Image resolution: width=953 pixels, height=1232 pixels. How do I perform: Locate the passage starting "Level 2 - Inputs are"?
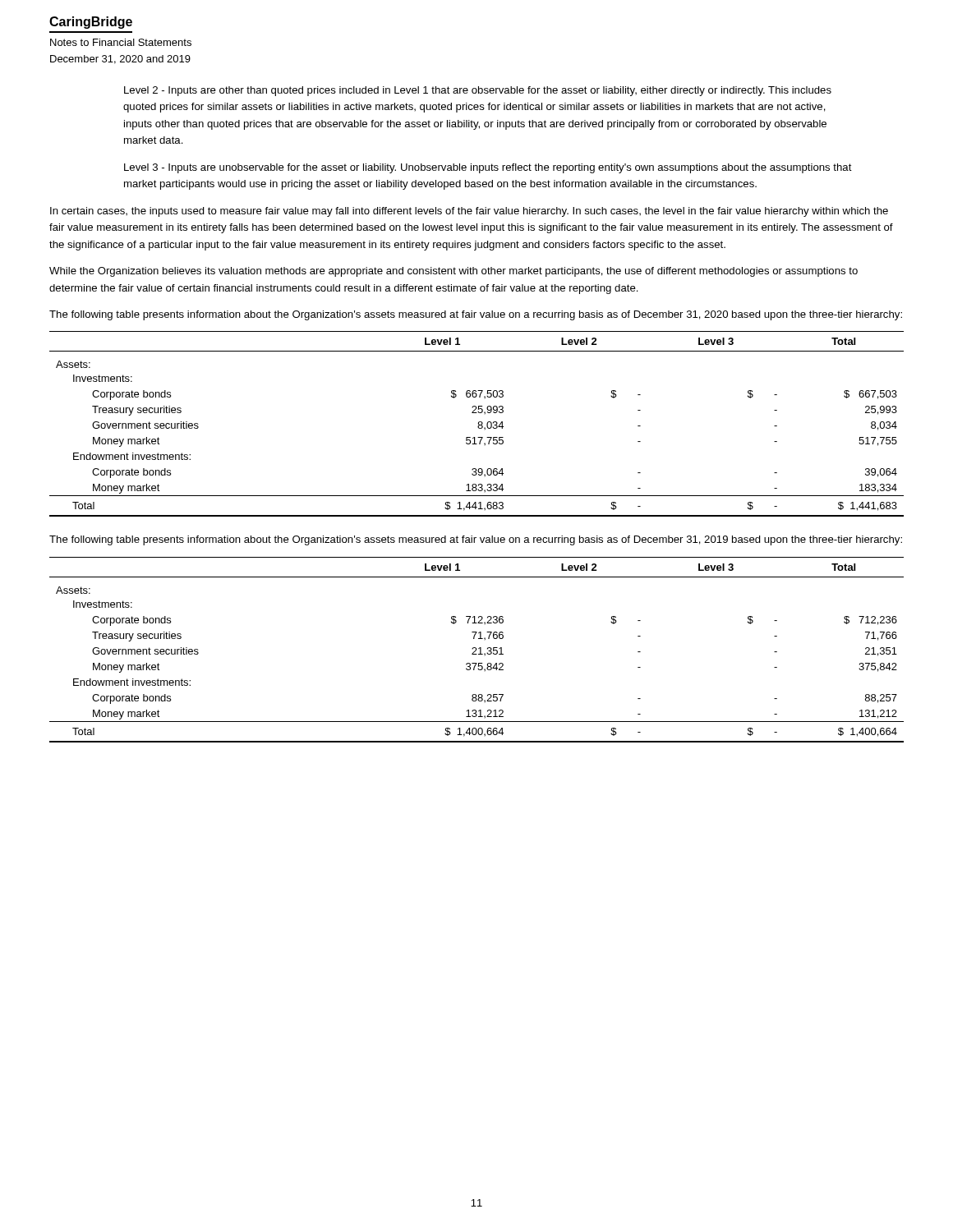(477, 115)
